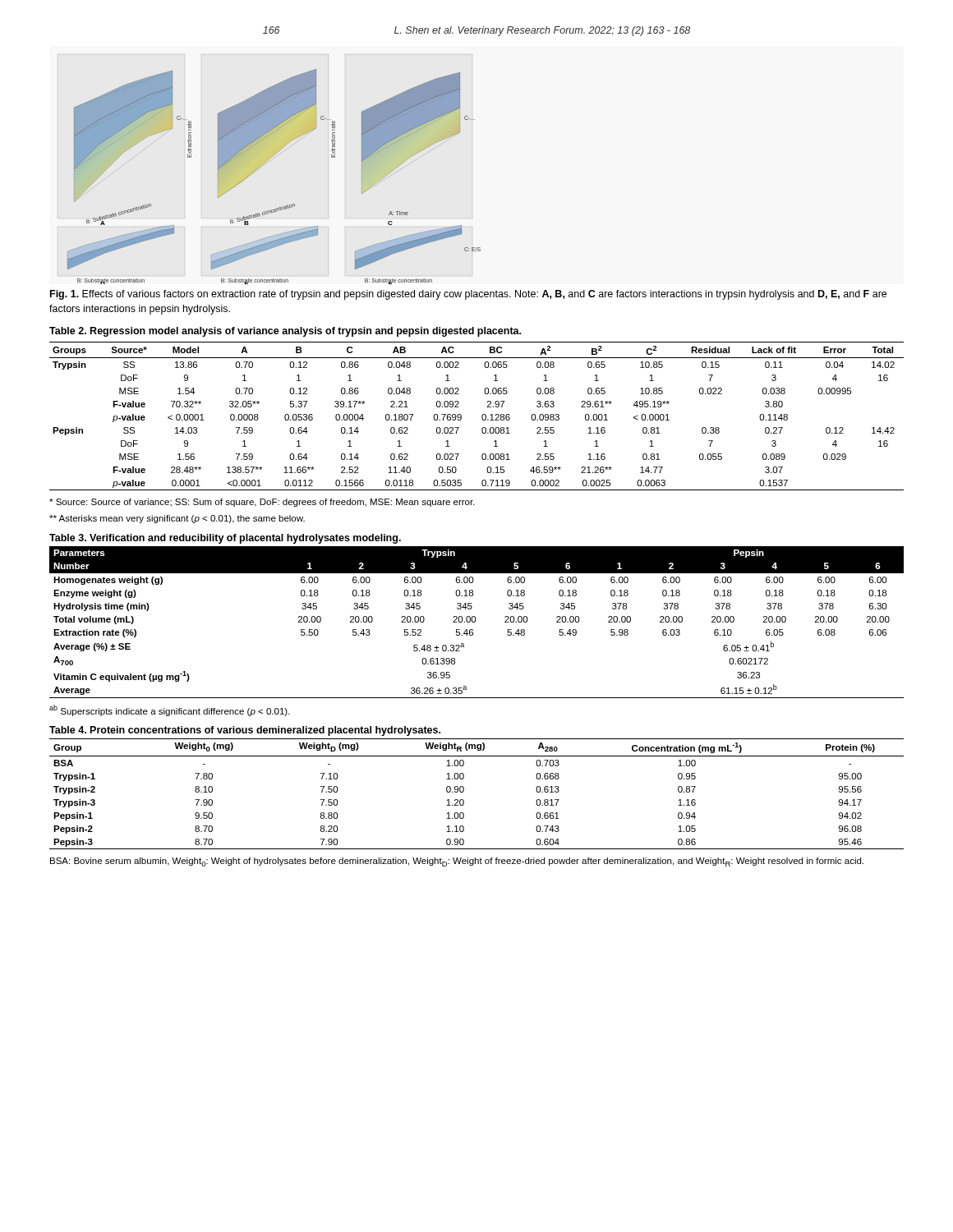Image resolution: width=953 pixels, height=1232 pixels.
Task: Find the block on this page that starts "Asterisks mean very significant (p <"
Action: 177,519
